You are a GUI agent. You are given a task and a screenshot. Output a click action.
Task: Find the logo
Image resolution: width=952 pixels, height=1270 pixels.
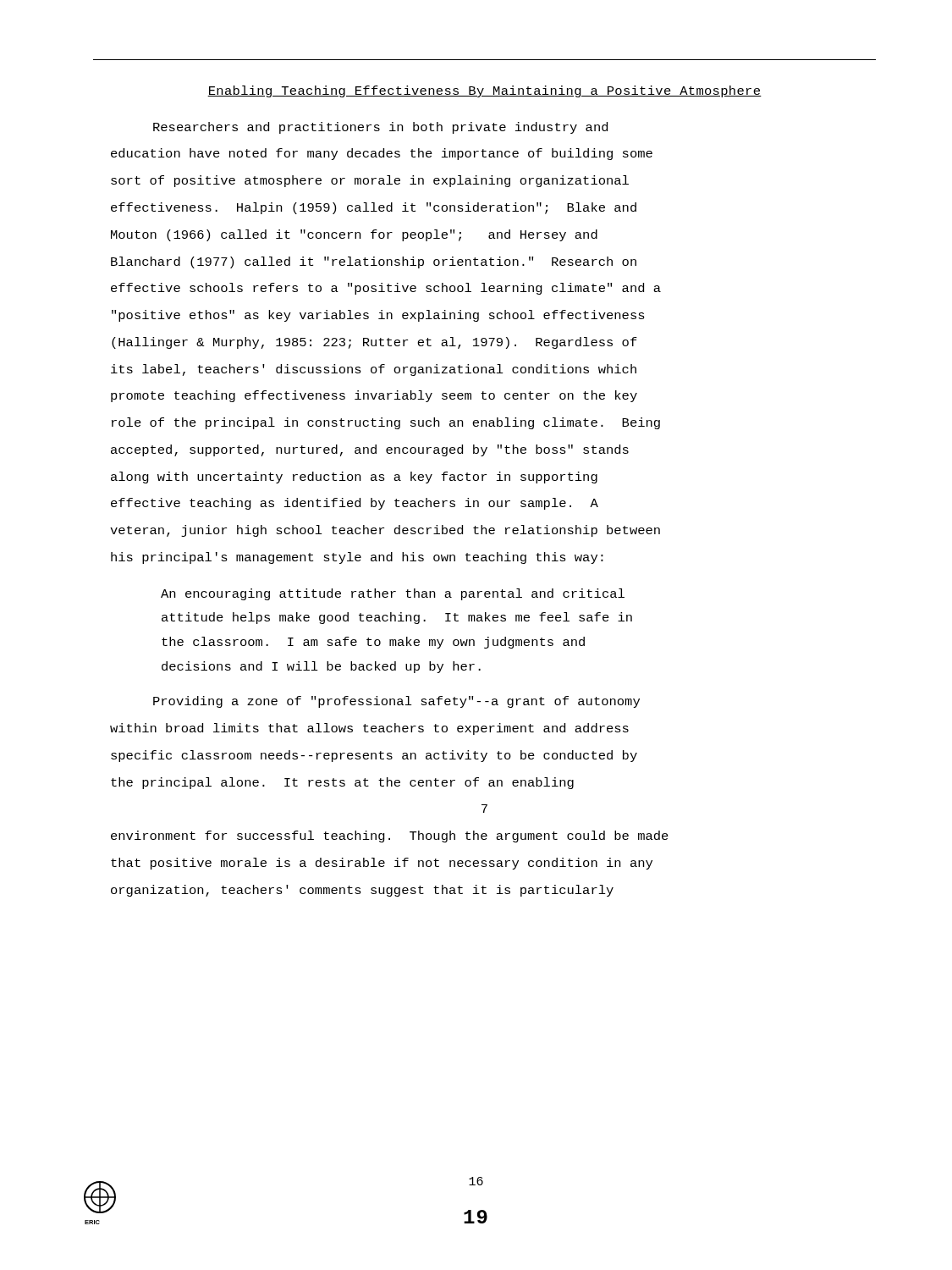point(111,1204)
